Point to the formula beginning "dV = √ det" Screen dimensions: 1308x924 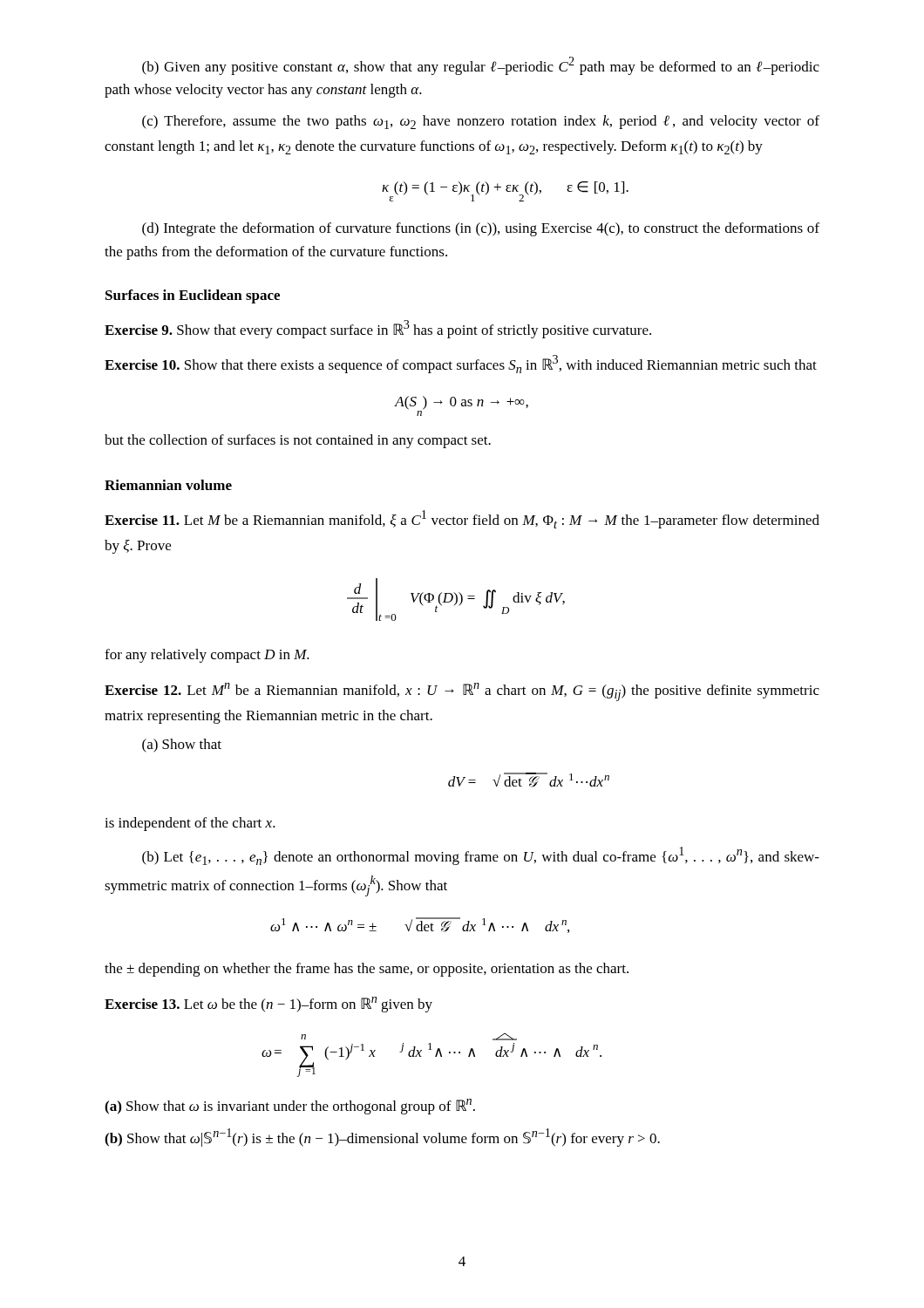(x=466, y=780)
